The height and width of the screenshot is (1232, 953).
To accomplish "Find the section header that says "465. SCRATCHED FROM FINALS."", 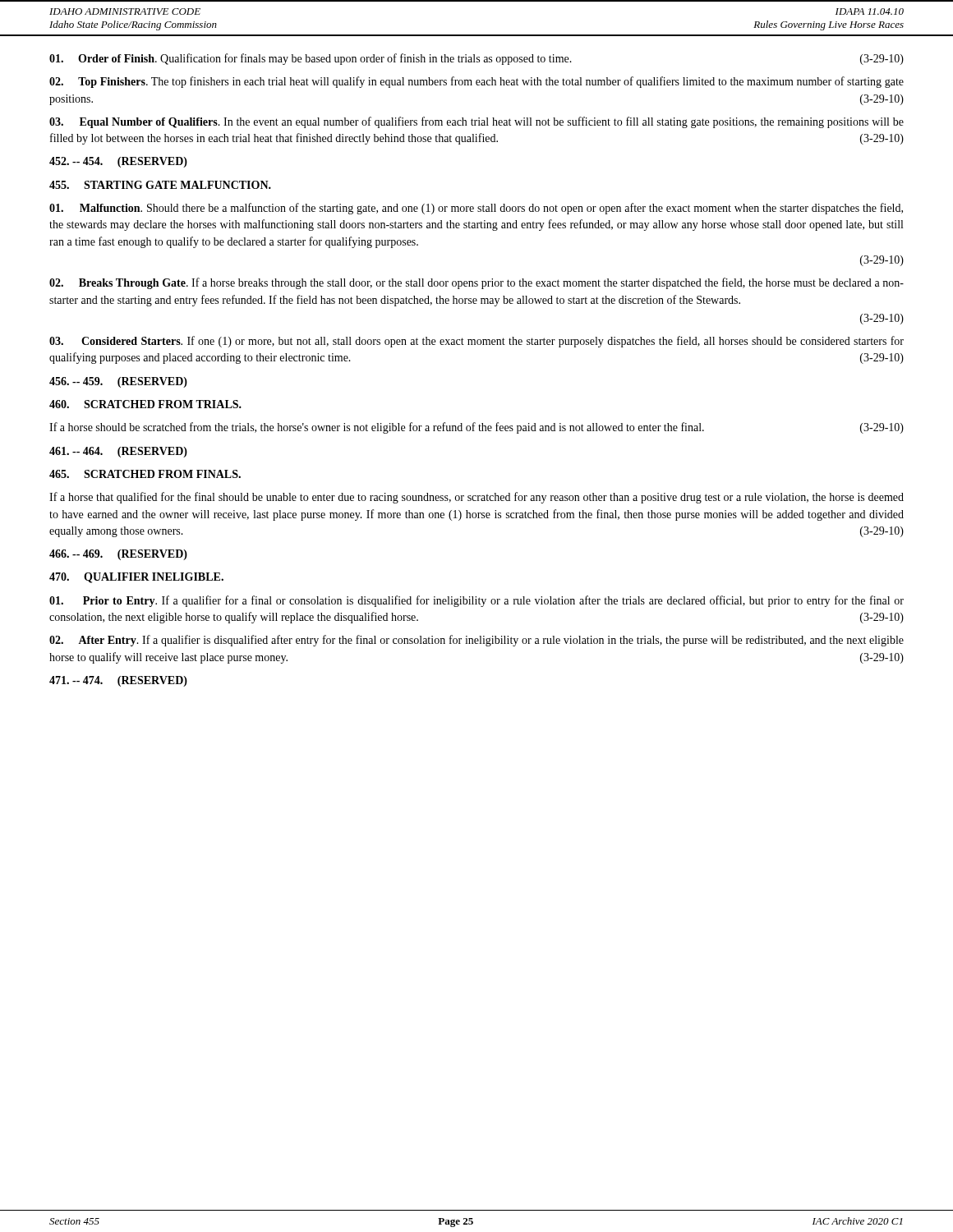I will point(145,474).
